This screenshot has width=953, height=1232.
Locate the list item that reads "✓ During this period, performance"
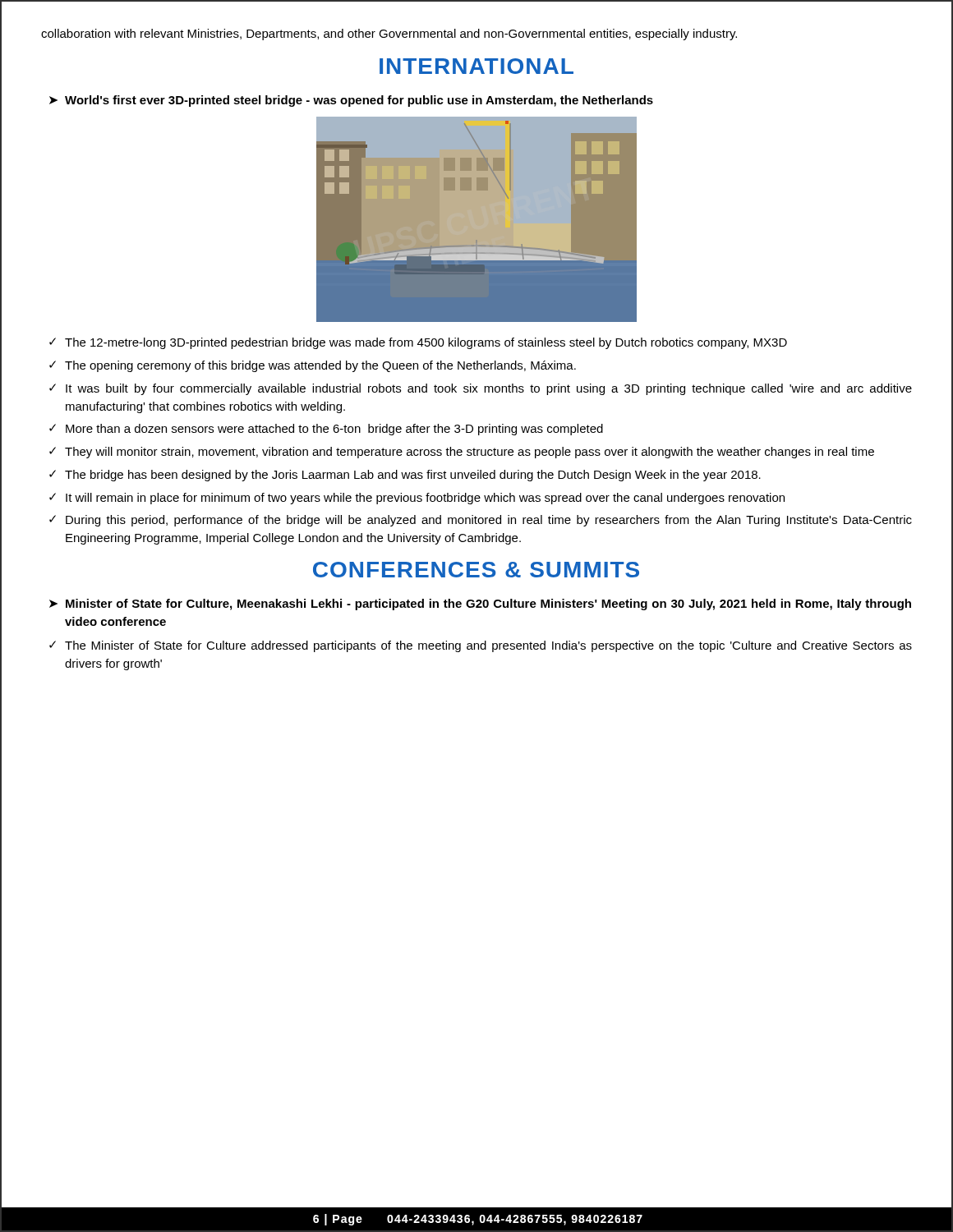480,529
